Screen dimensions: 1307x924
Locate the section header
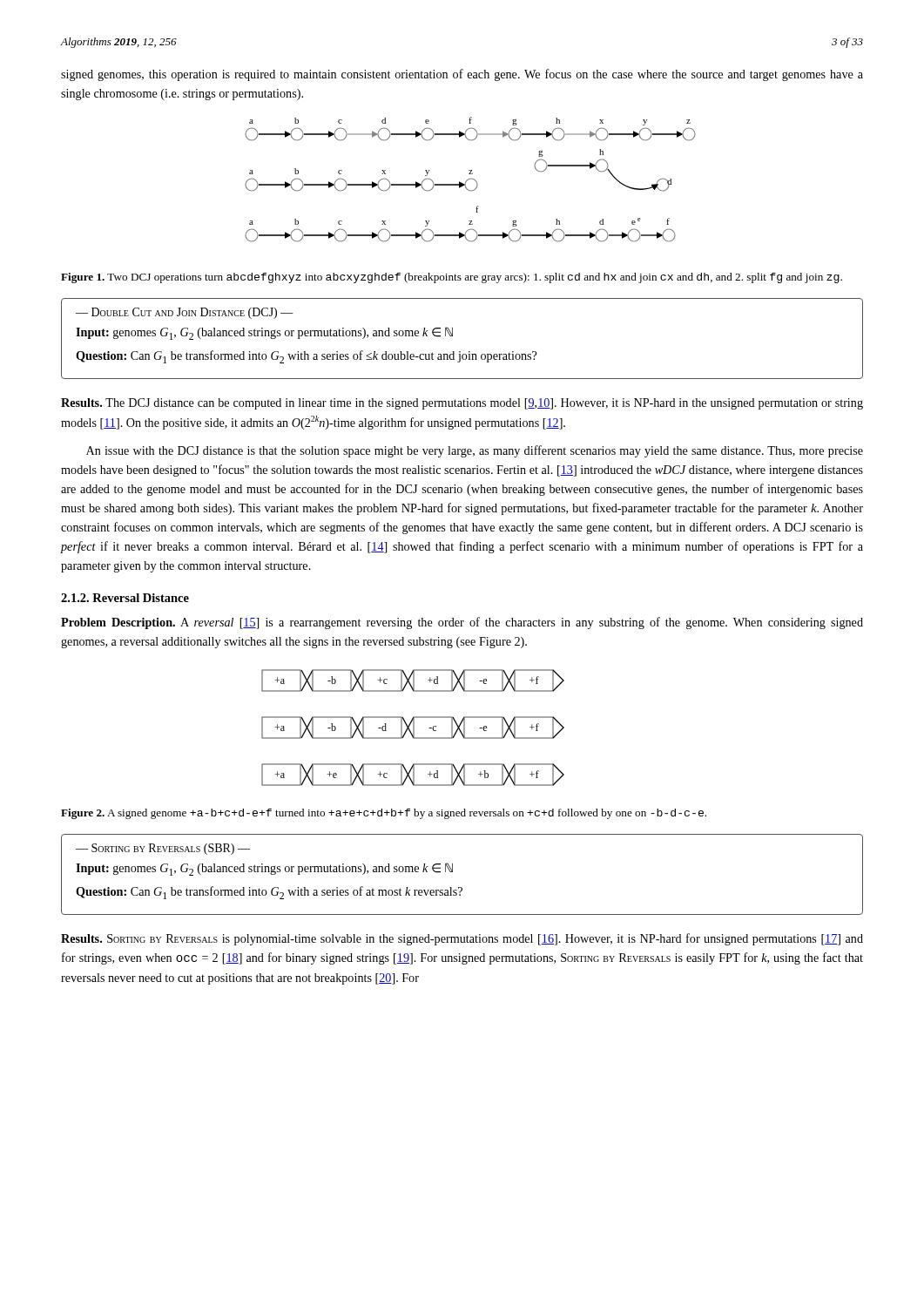coord(125,598)
